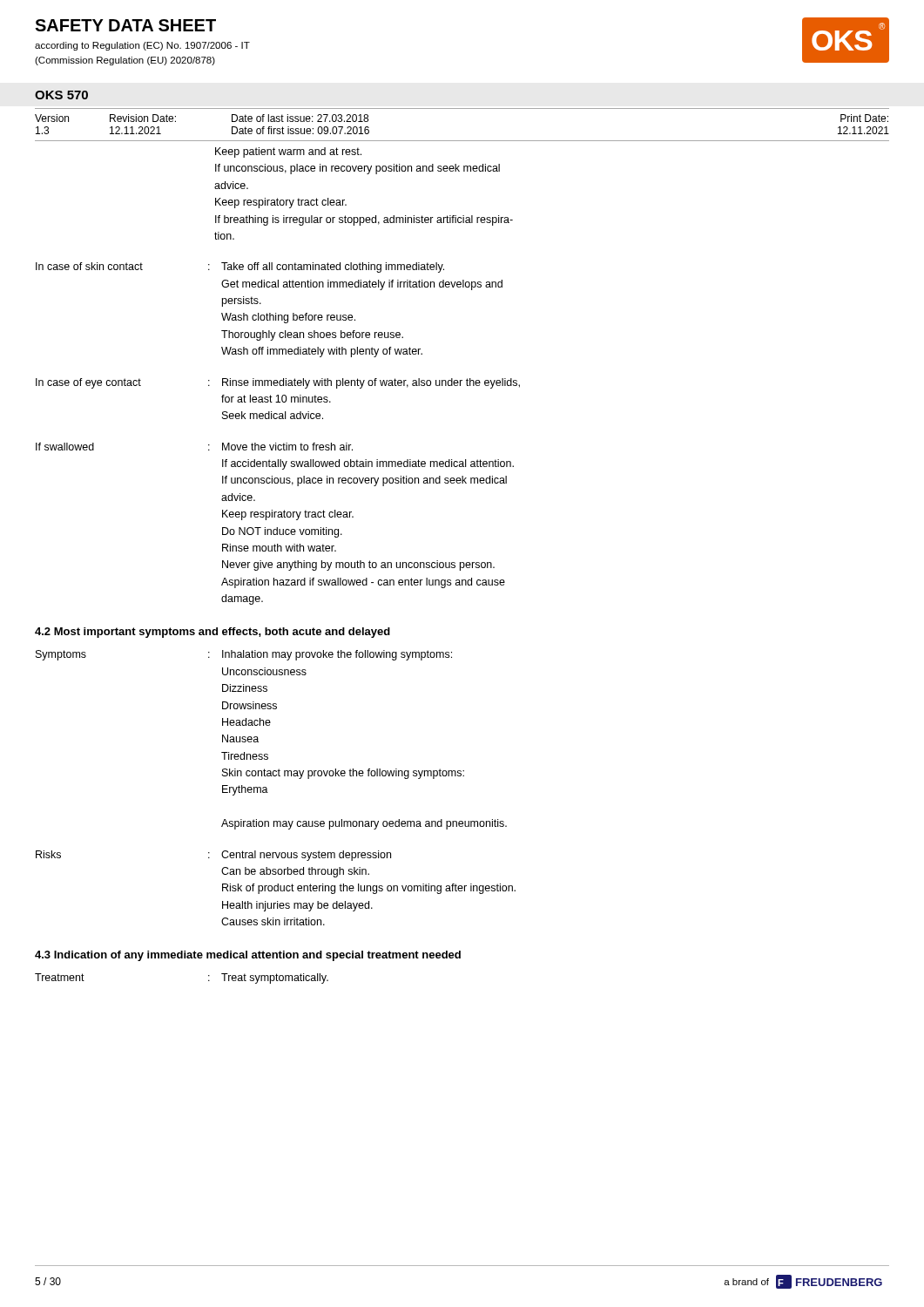Viewport: 924px width, 1307px height.
Task: Locate the text block starting "4.2 Most important symptoms and"
Action: click(213, 632)
